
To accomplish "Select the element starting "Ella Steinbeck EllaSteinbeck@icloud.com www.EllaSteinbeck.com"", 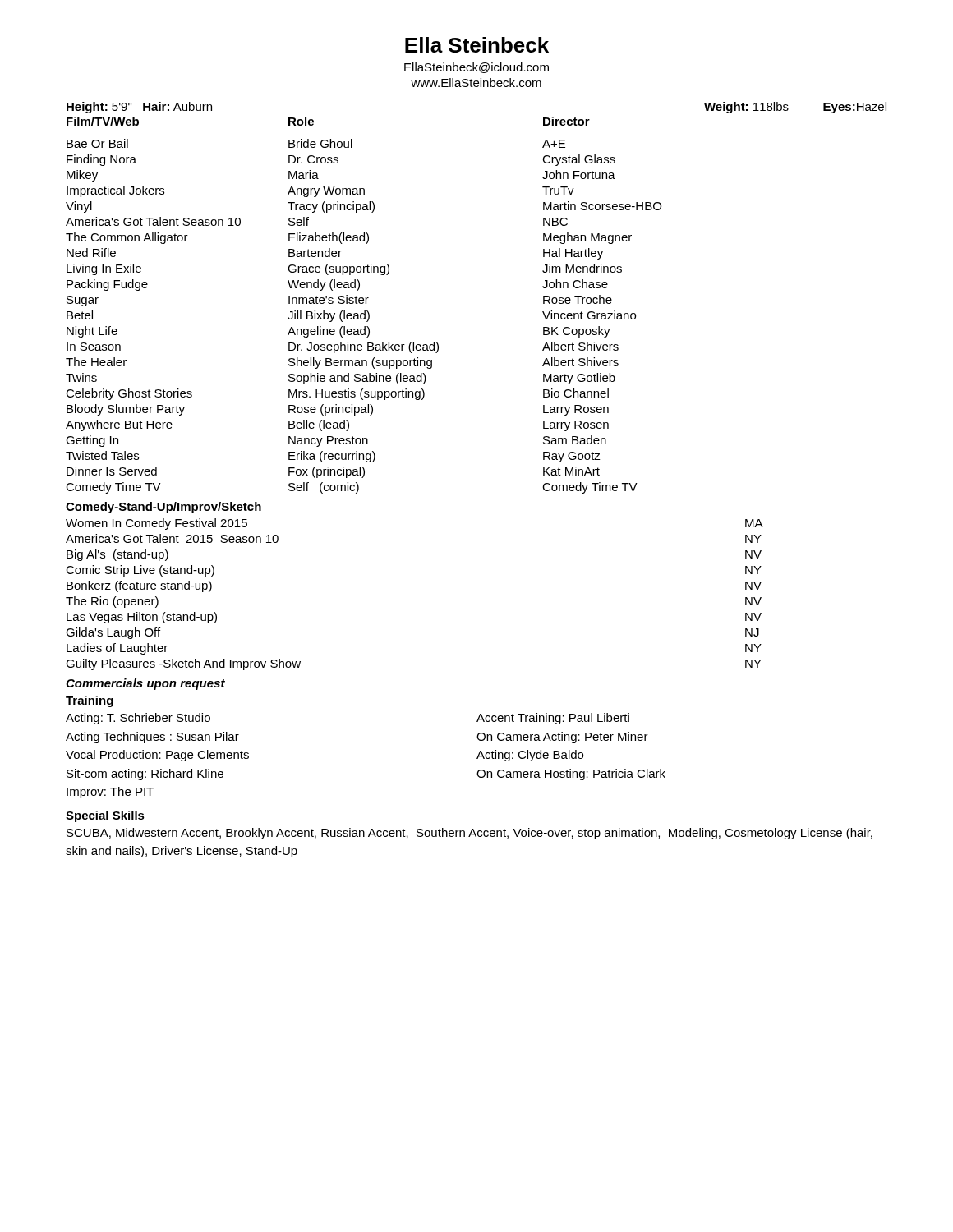I will [x=476, y=61].
